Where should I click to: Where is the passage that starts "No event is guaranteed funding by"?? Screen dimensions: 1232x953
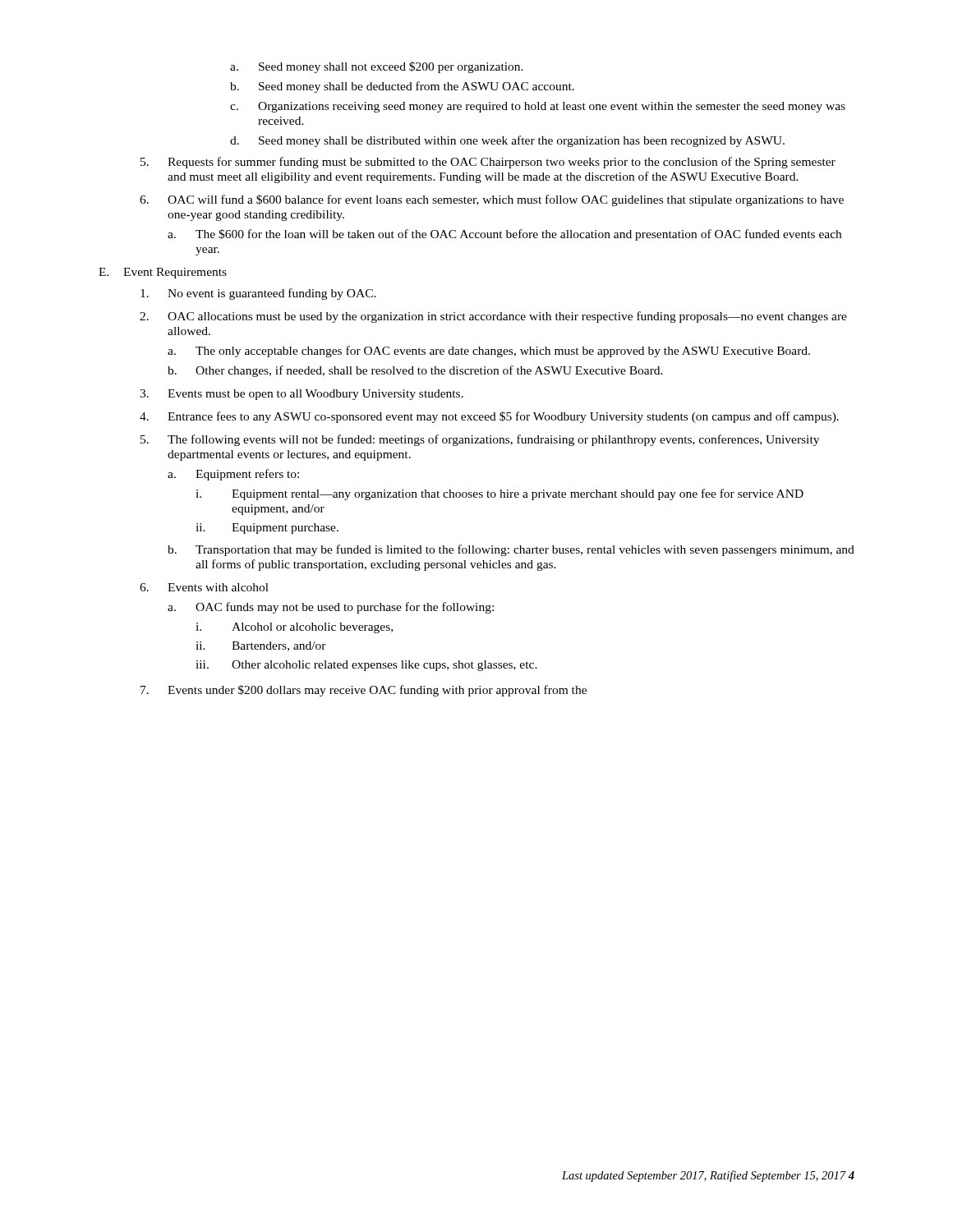[258, 294]
